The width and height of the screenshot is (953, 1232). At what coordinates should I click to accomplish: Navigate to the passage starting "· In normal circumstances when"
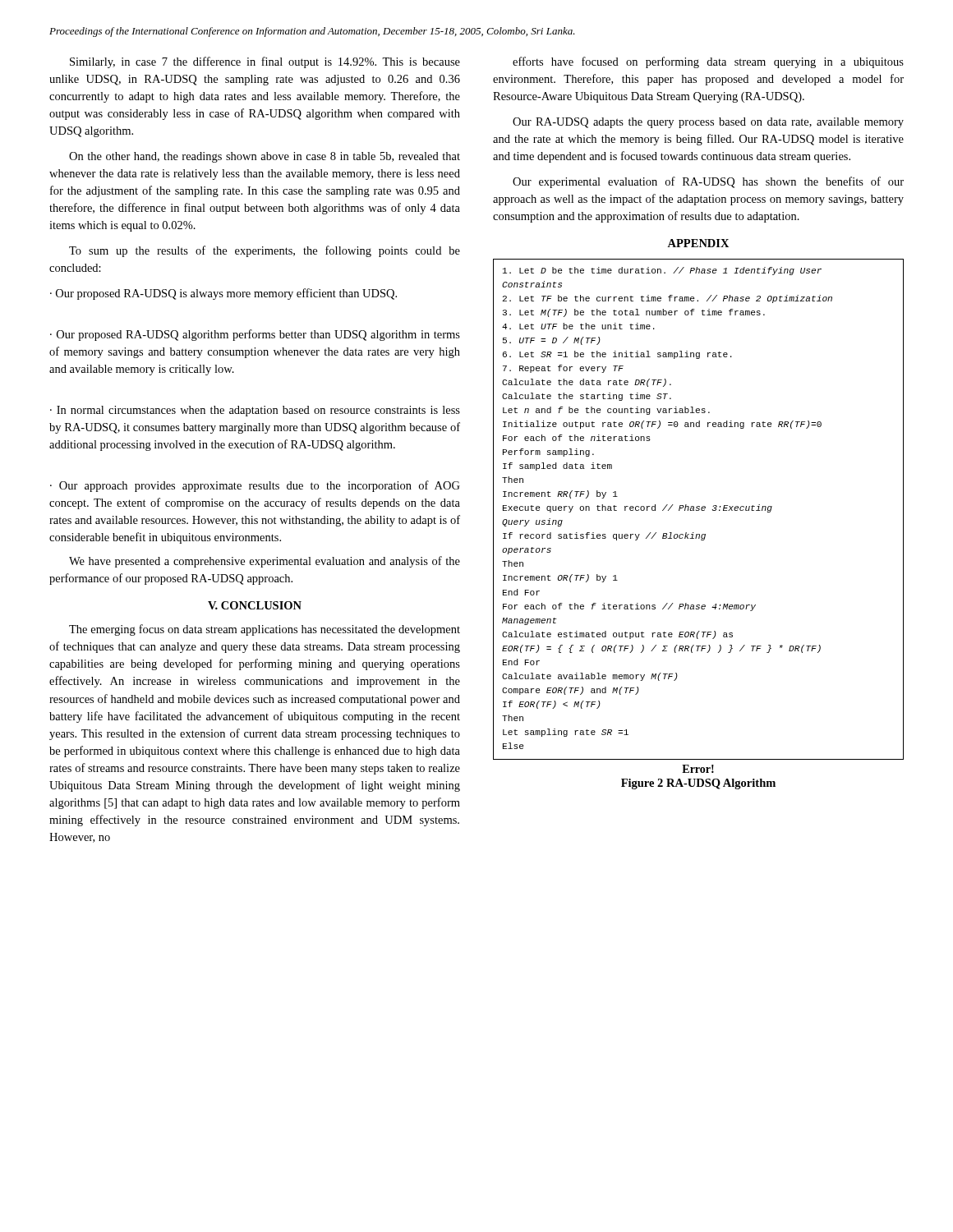(x=255, y=427)
